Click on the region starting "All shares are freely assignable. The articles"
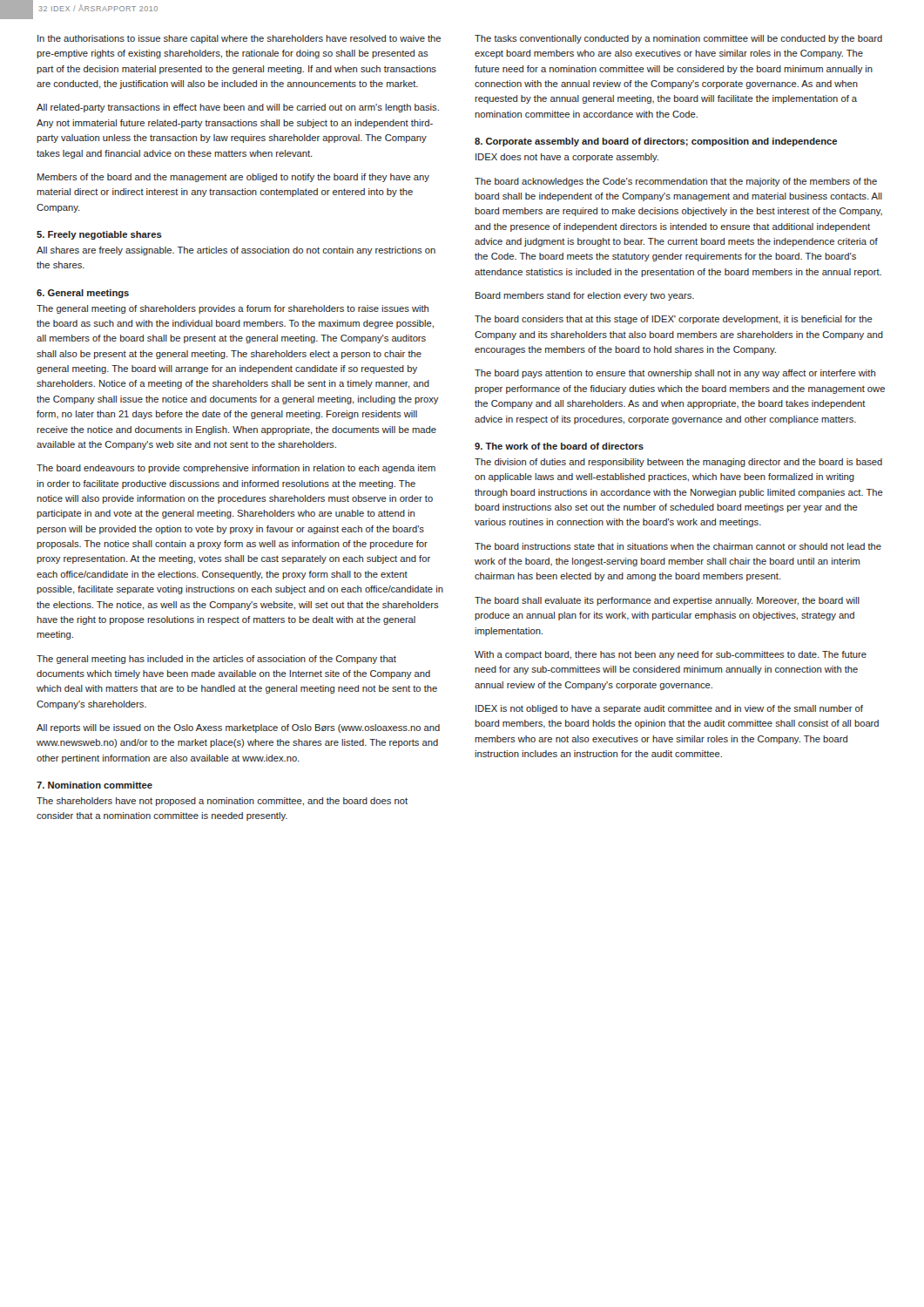Image resolution: width=924 pixels, height=1307 pixels. coord(236,258)
